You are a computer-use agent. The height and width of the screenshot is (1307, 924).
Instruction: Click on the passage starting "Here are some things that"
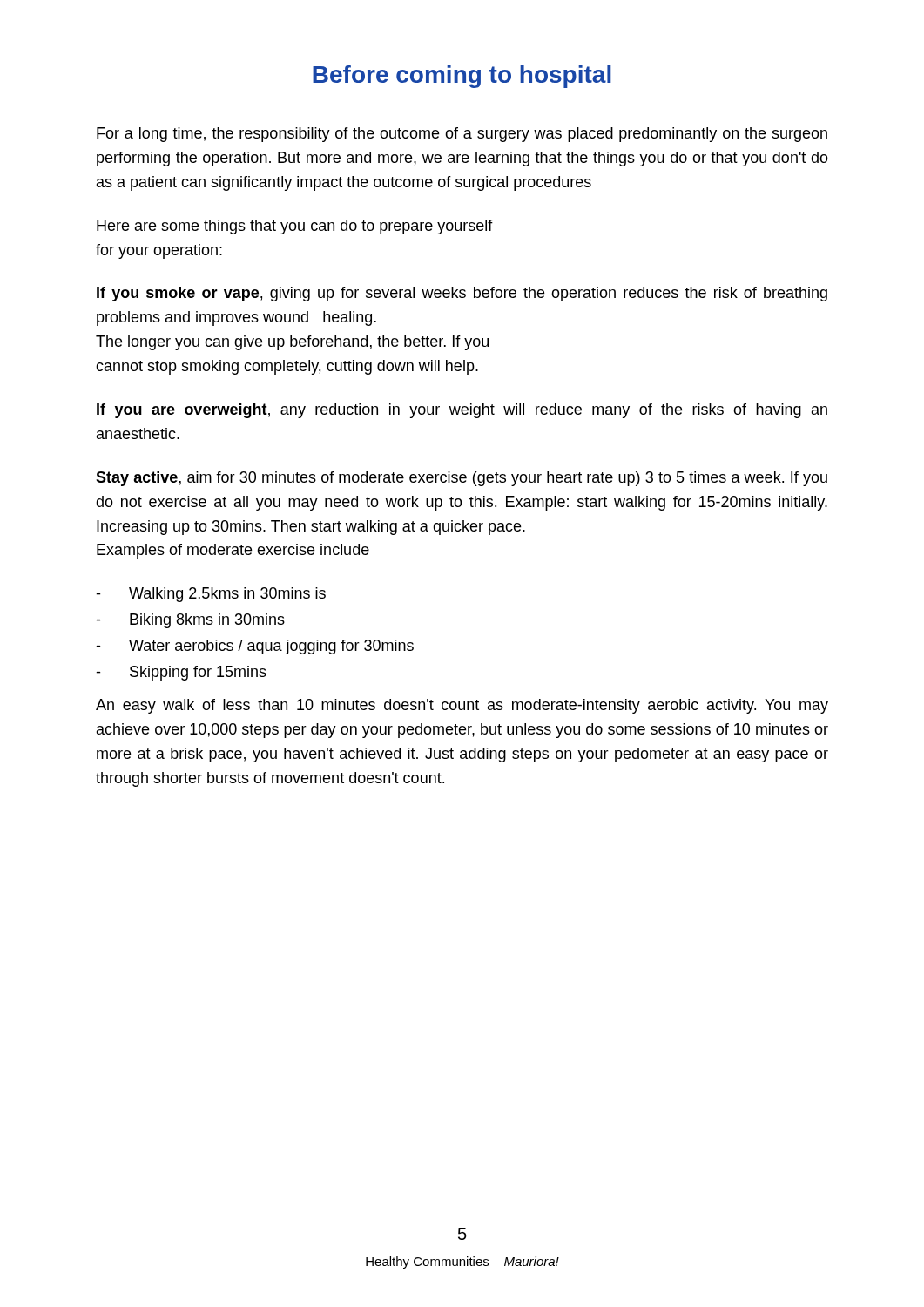pyautogui.click(x=294, y=238)
